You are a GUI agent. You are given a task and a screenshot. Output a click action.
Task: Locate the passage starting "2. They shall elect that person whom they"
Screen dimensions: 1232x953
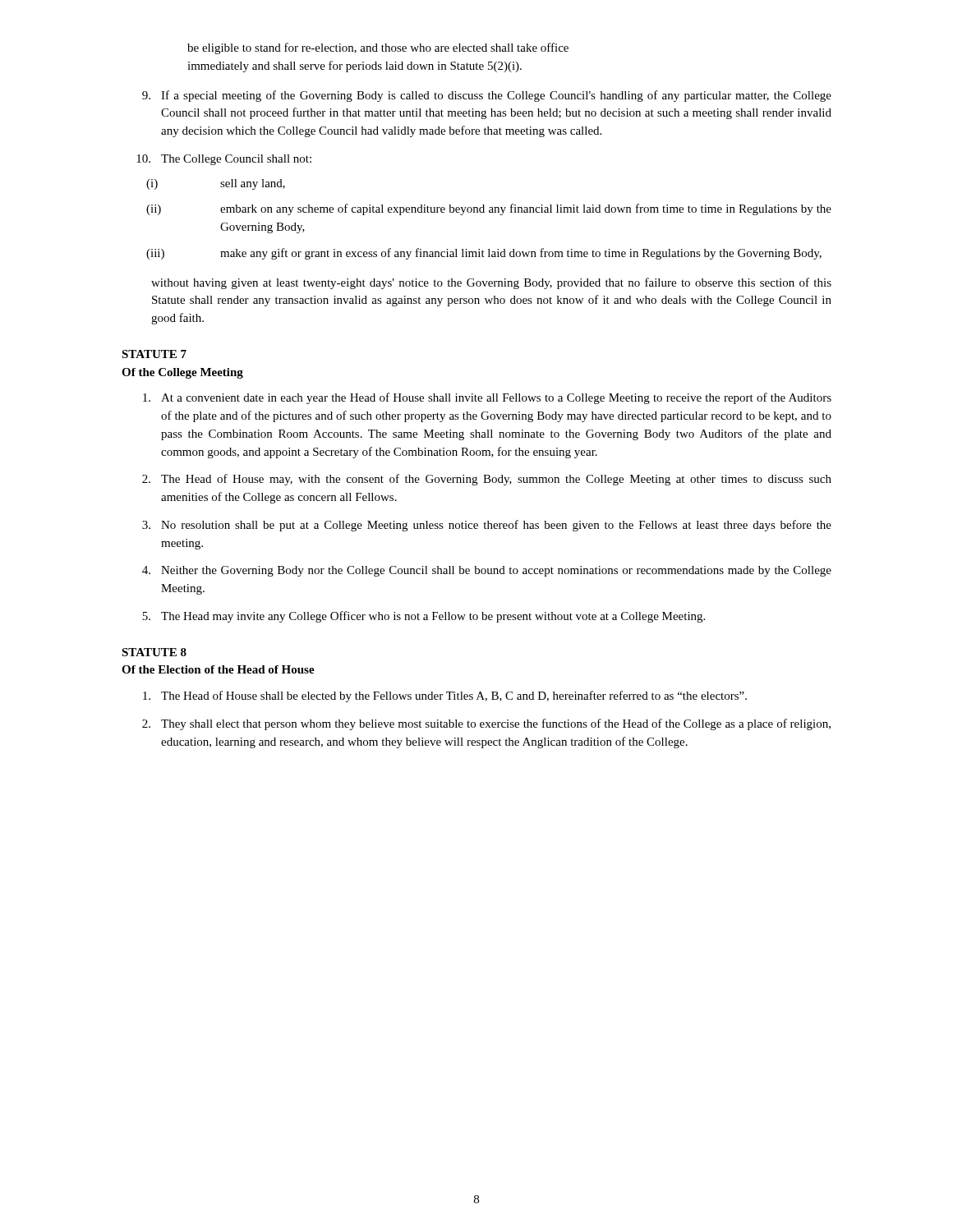(x=476, y=733)
